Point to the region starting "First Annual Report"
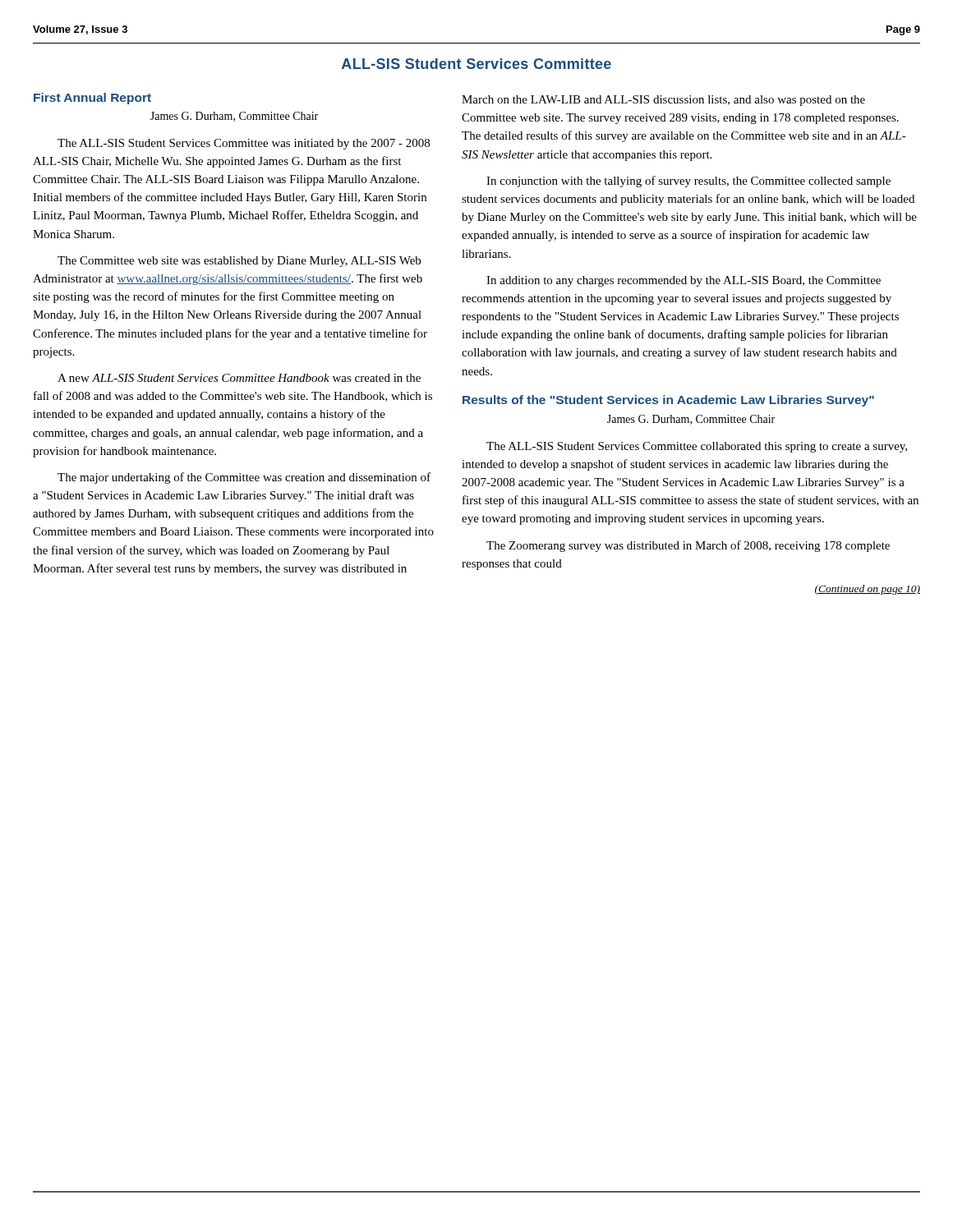 pos(92,97)
